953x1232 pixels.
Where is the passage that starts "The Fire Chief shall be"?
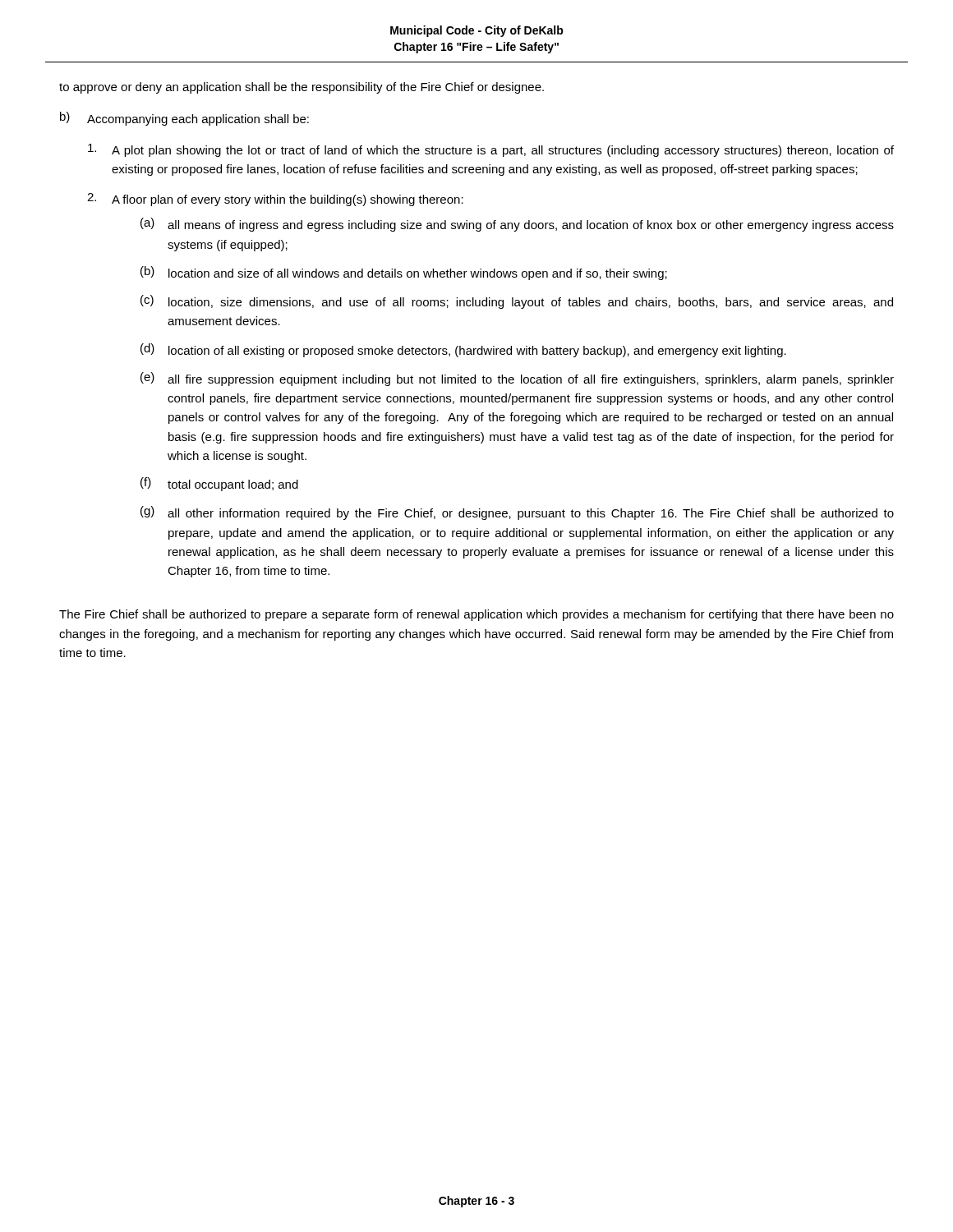476,633
